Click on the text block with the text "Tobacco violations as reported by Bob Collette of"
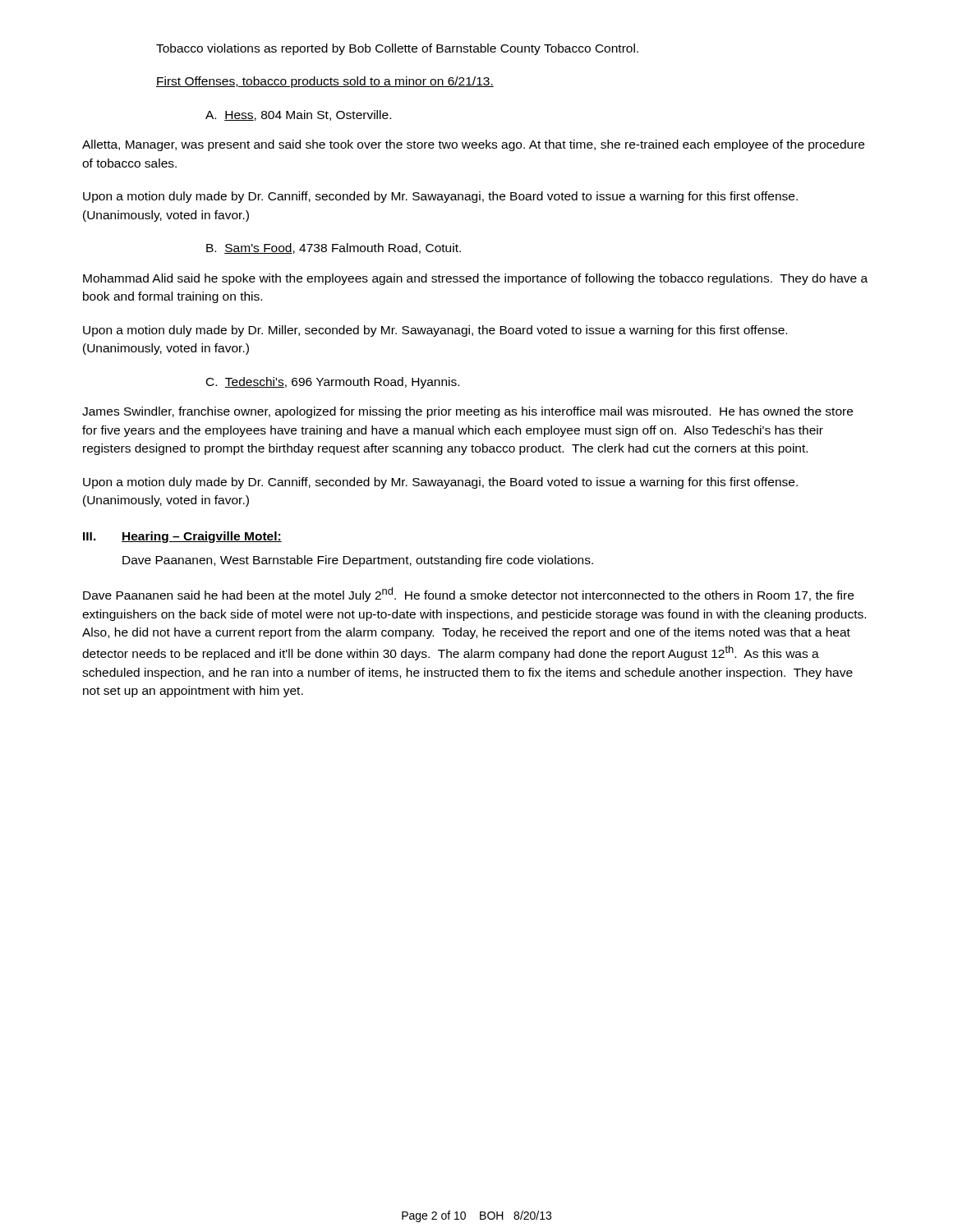The image size is (953, 1232). pos(398,48)
